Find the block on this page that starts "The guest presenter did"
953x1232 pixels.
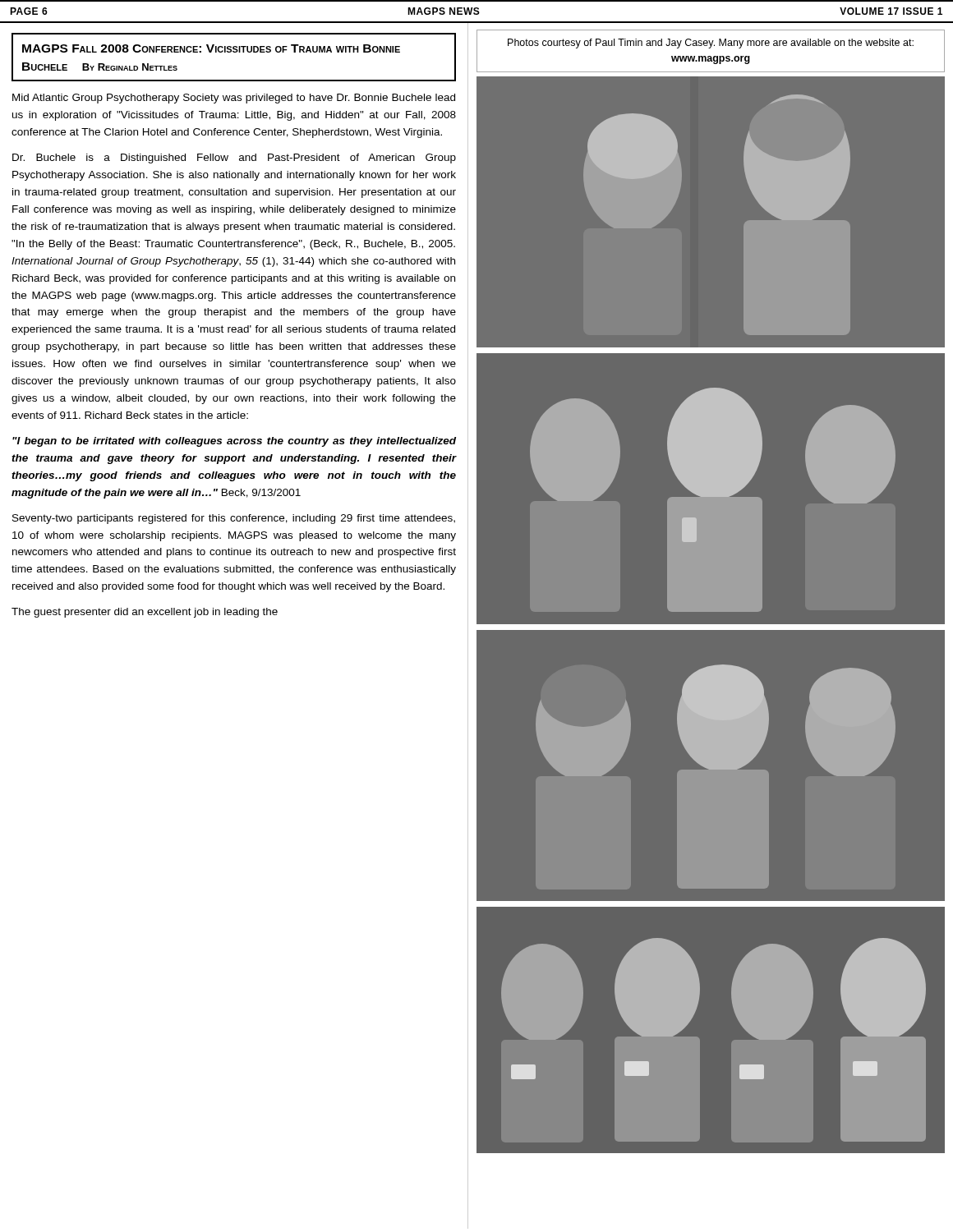[x=145, y=612]
